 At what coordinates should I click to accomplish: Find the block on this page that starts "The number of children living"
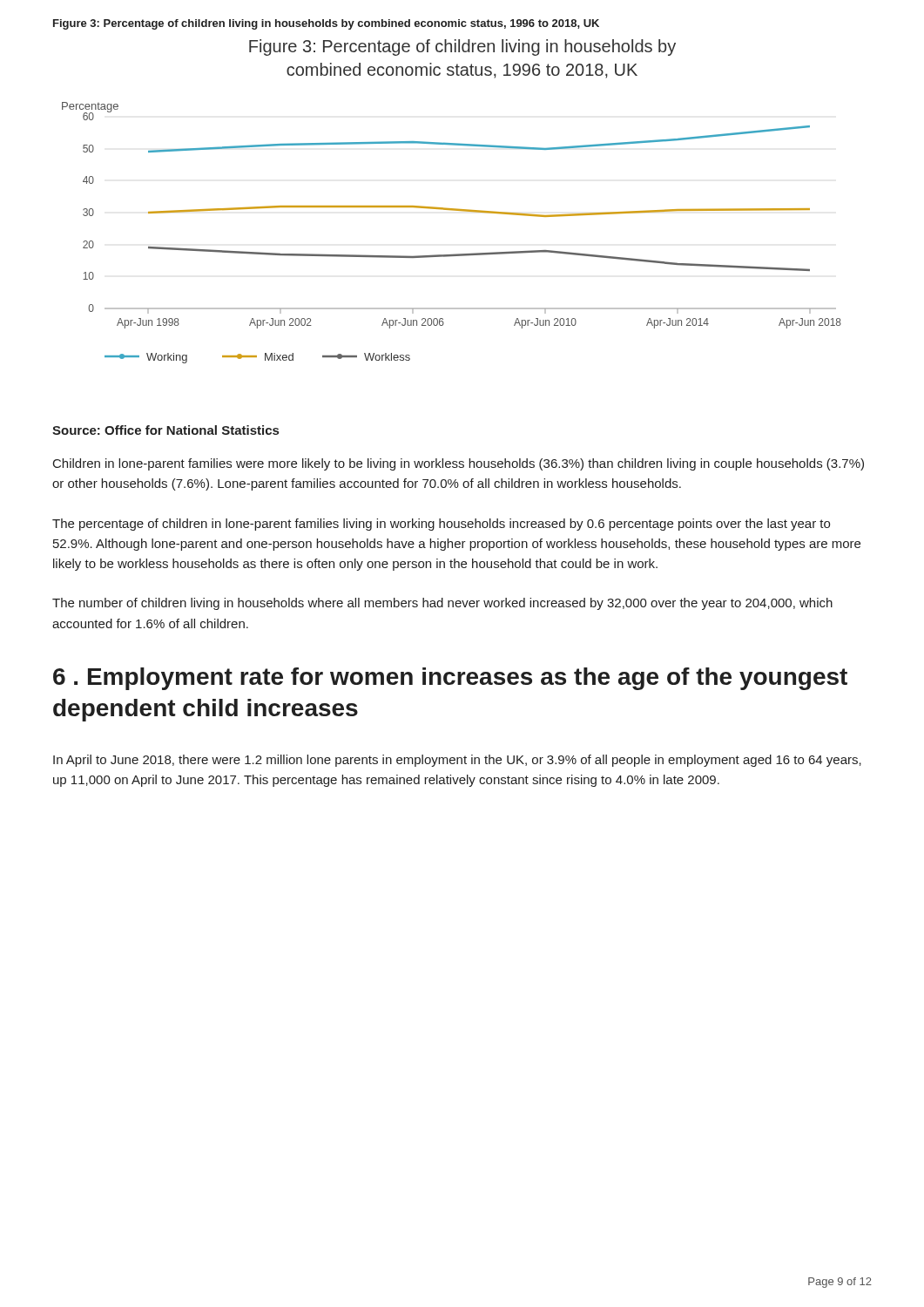click(443, 613)
